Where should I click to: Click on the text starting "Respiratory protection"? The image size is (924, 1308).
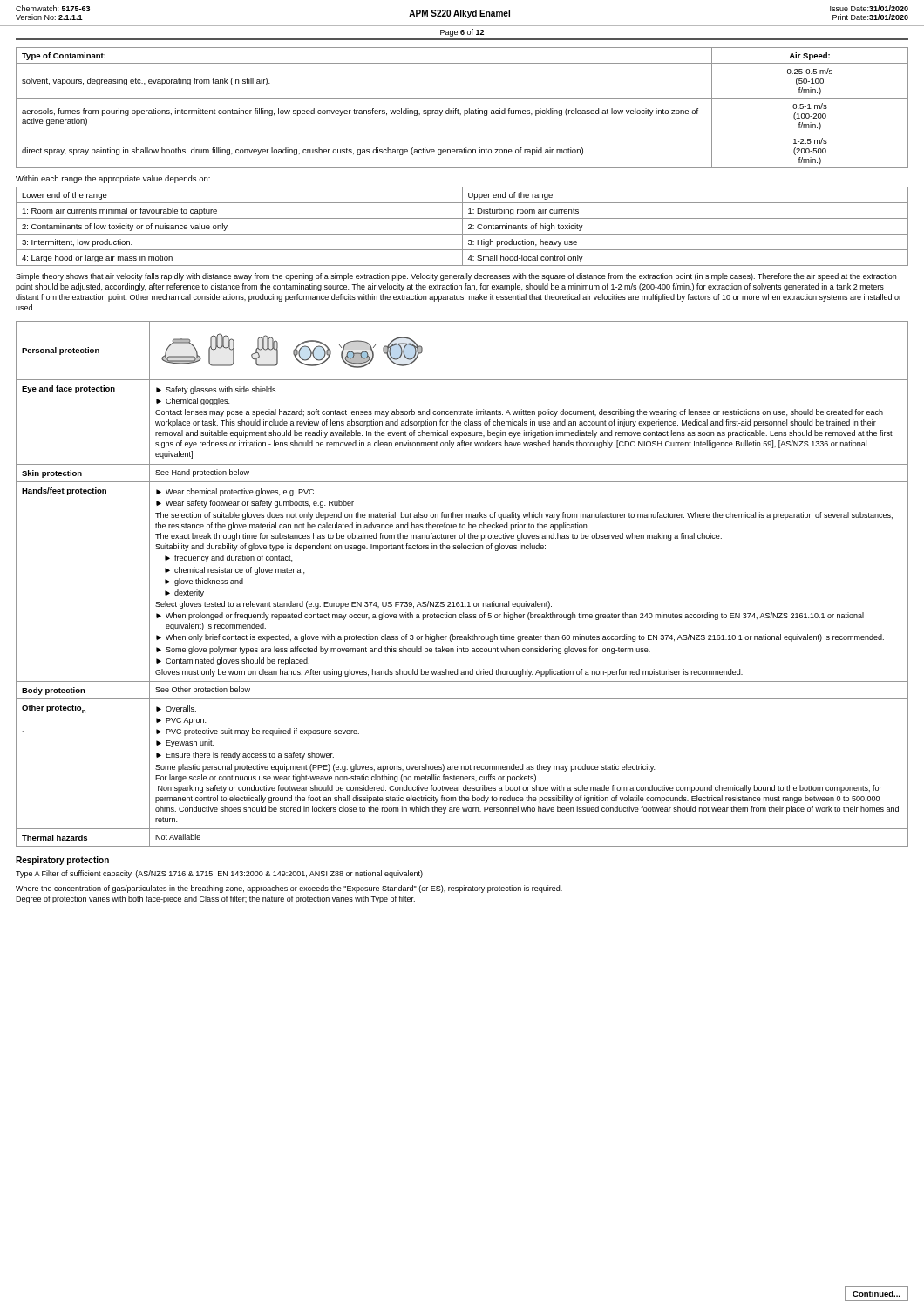click(x=62, y=861)
